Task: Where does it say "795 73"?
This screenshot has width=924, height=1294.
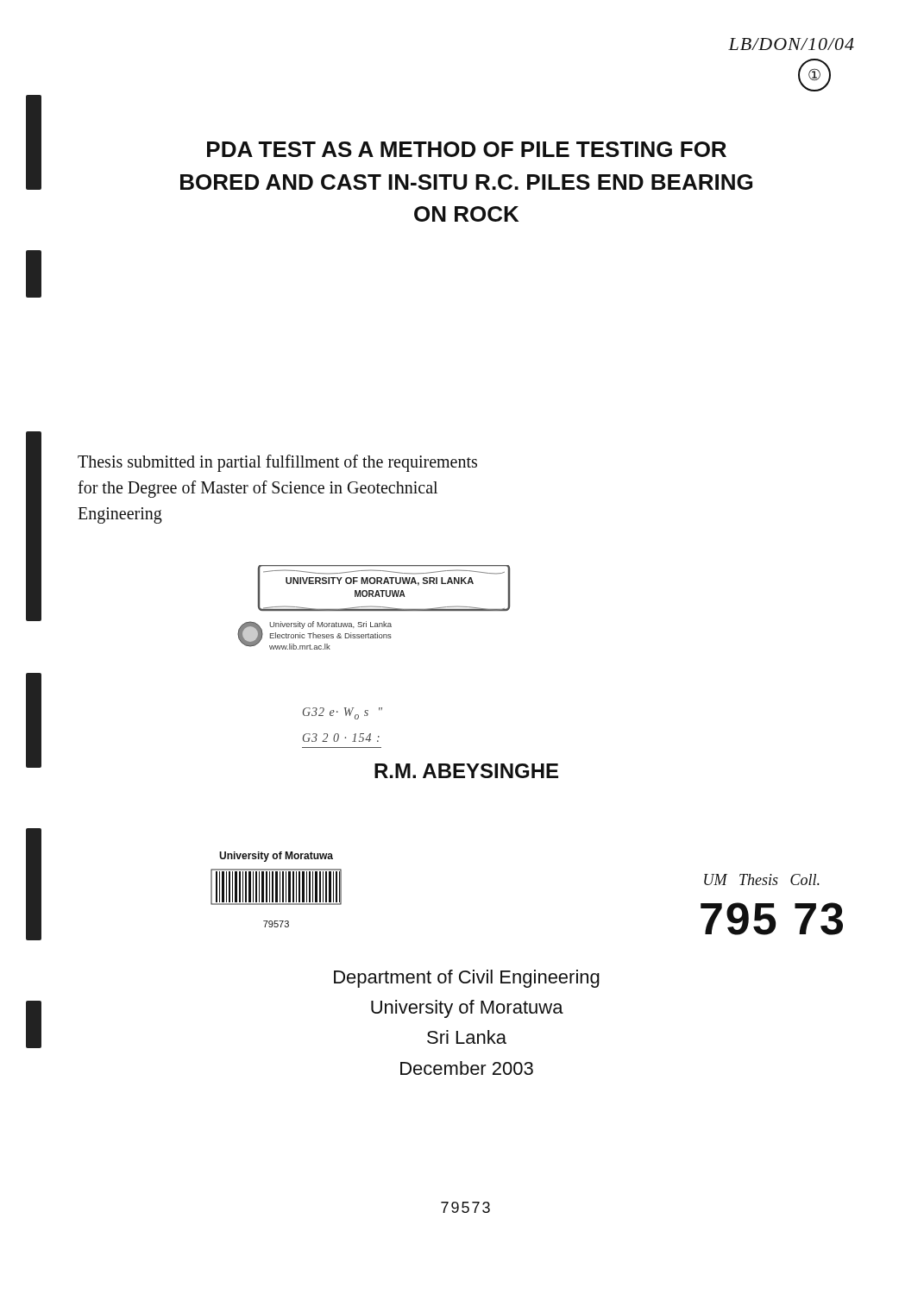Action: coord(773,919)
